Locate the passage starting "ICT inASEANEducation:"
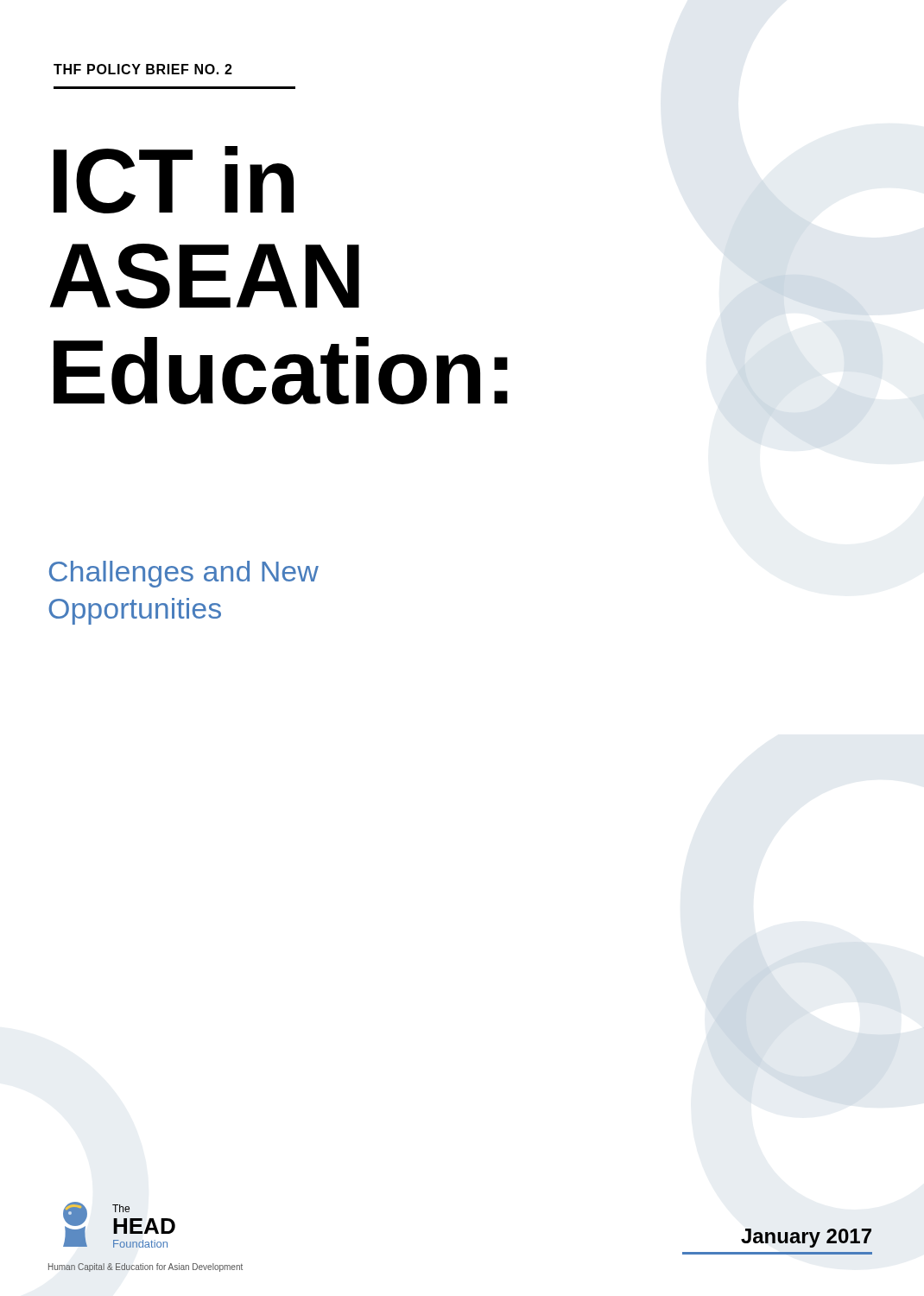This screenshot has width=924, height=1296. coord(259,277)
